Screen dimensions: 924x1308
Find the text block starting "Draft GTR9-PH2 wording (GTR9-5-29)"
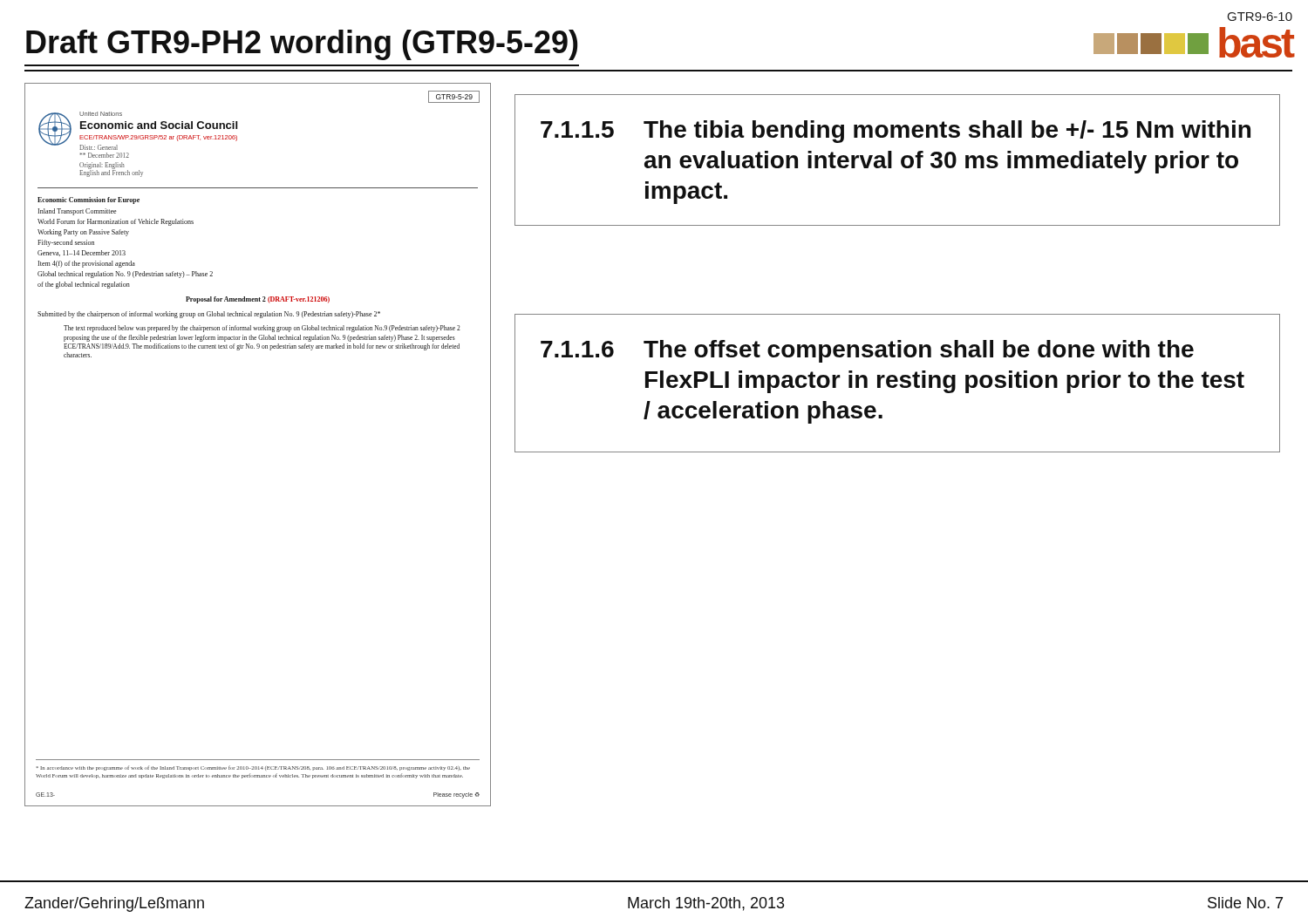(x=302, y=45)
